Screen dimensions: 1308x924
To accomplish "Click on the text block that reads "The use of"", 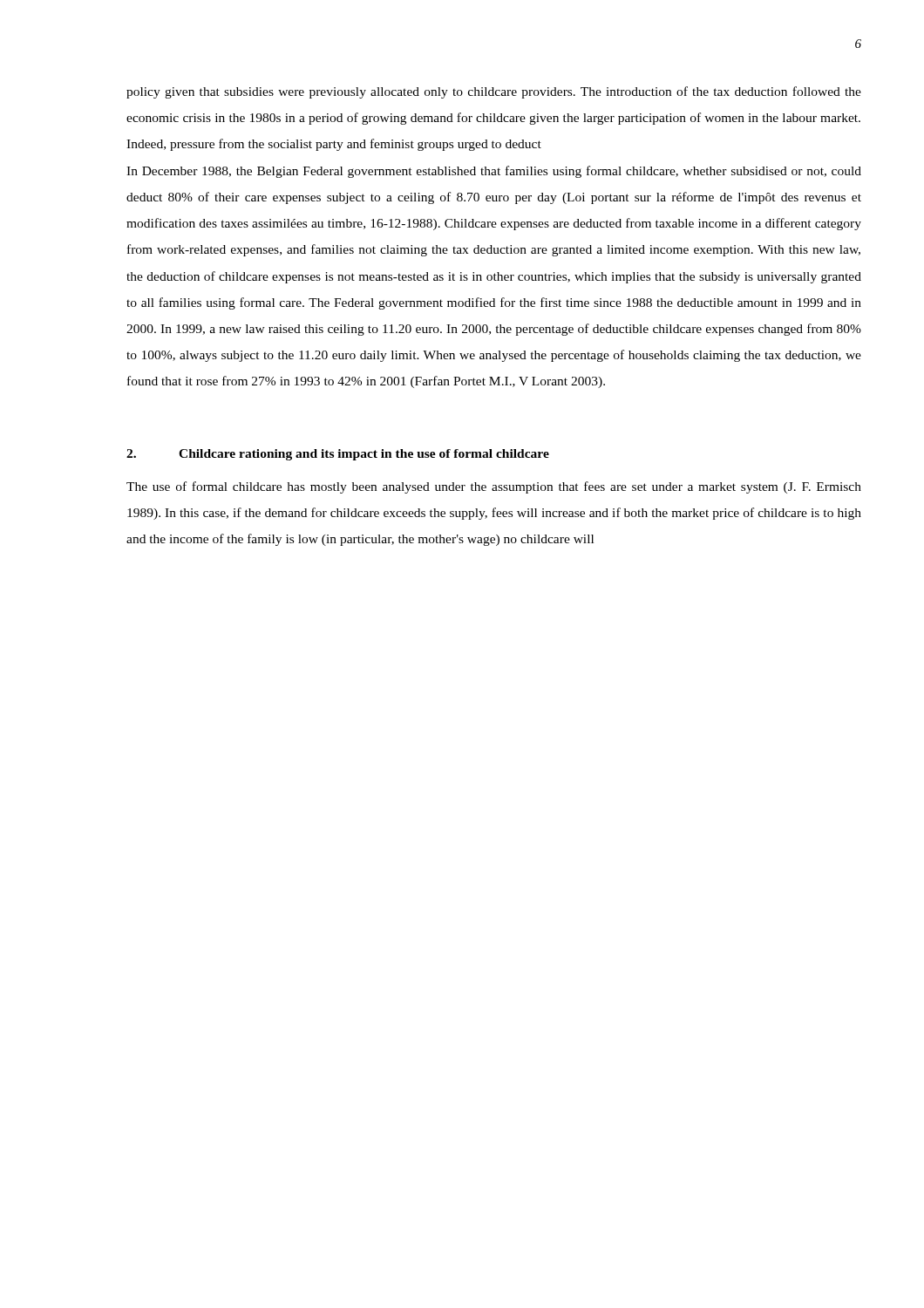I will click(x=494, y=513).
